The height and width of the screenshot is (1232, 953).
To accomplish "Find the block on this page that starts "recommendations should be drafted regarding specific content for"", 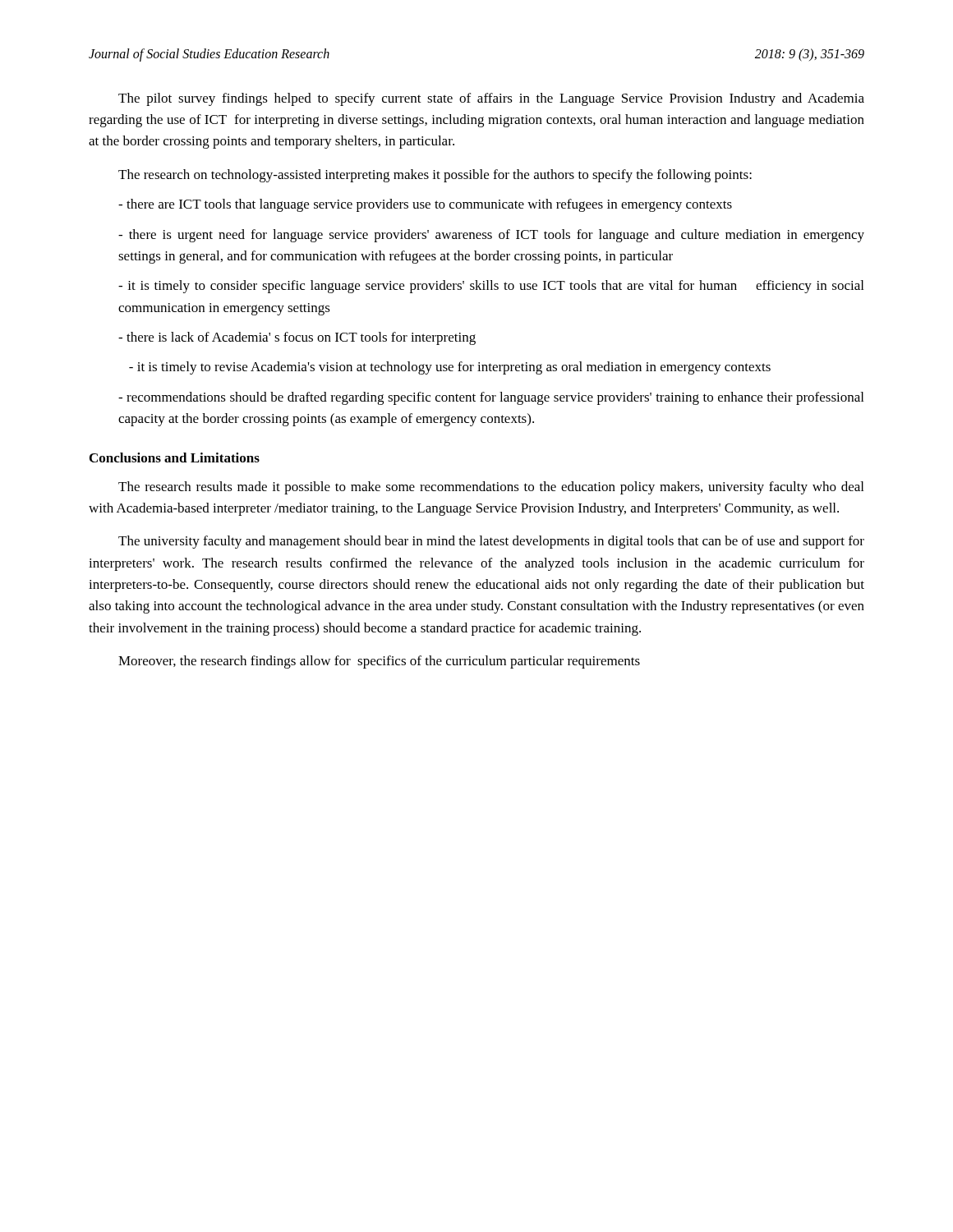I will [491, 408].
